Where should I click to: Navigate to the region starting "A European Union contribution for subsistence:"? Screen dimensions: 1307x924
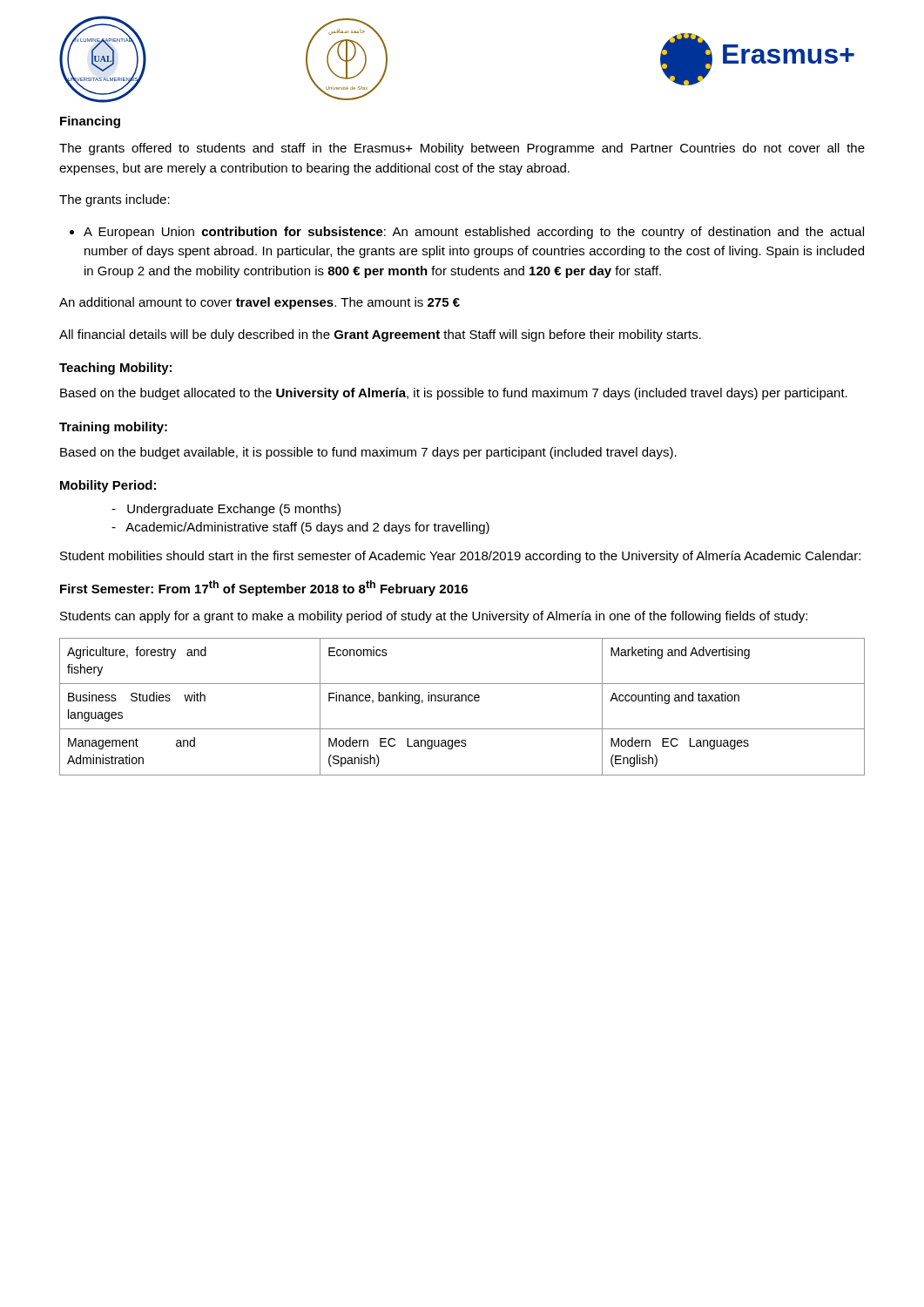pos(462,251)
